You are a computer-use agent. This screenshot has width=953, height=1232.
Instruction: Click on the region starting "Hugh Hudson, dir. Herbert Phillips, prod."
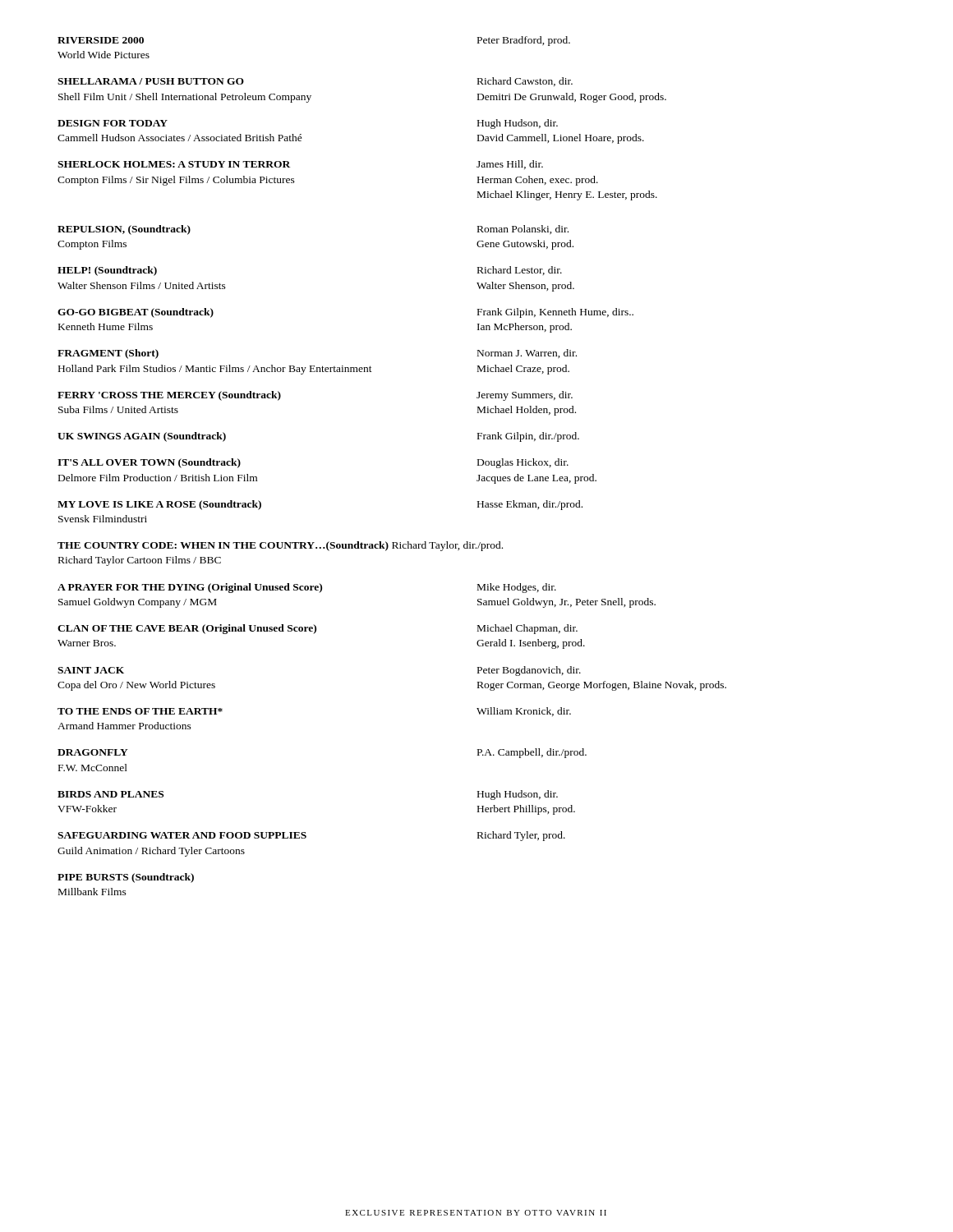(518, 795)
